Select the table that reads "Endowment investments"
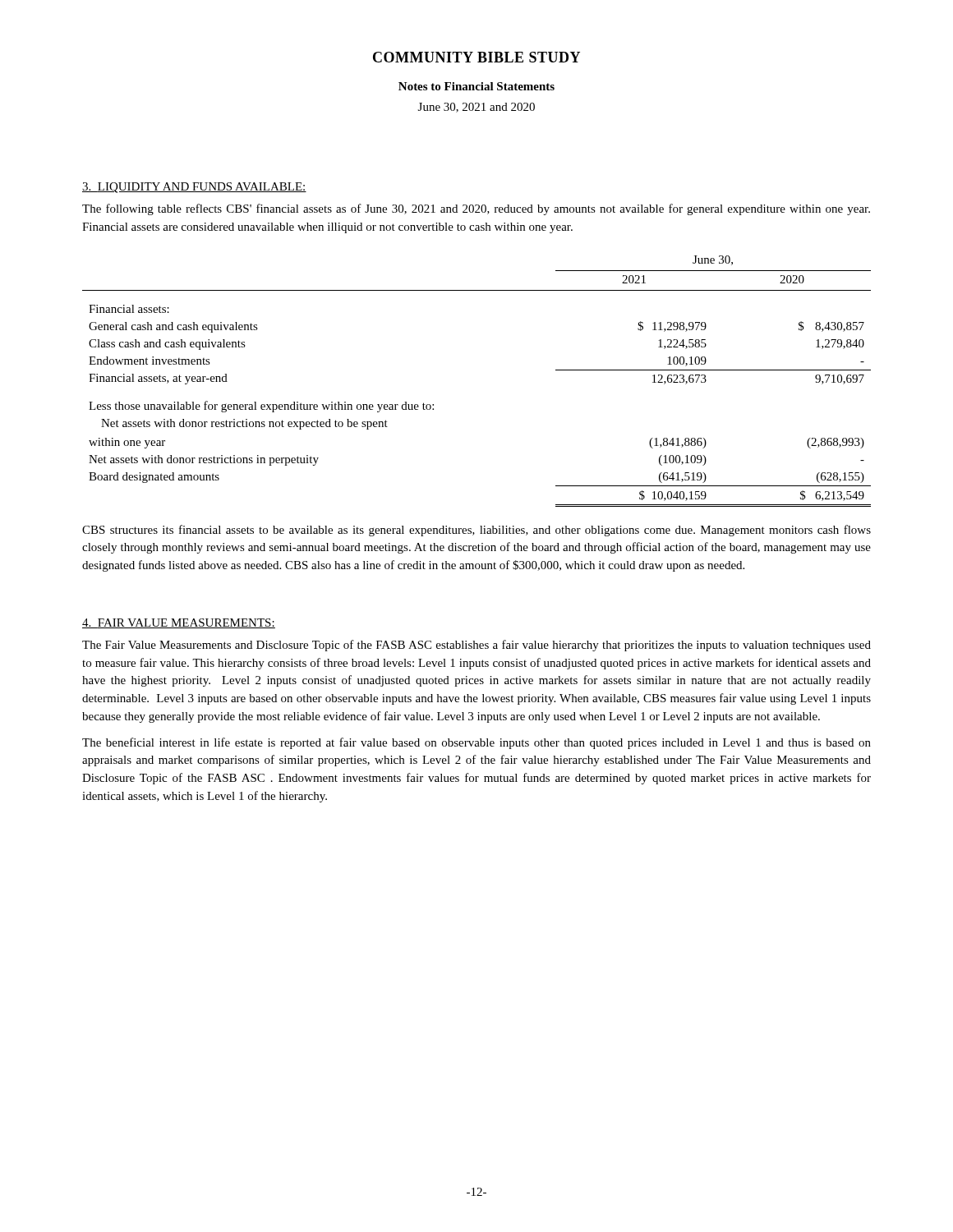 [476, 379]
